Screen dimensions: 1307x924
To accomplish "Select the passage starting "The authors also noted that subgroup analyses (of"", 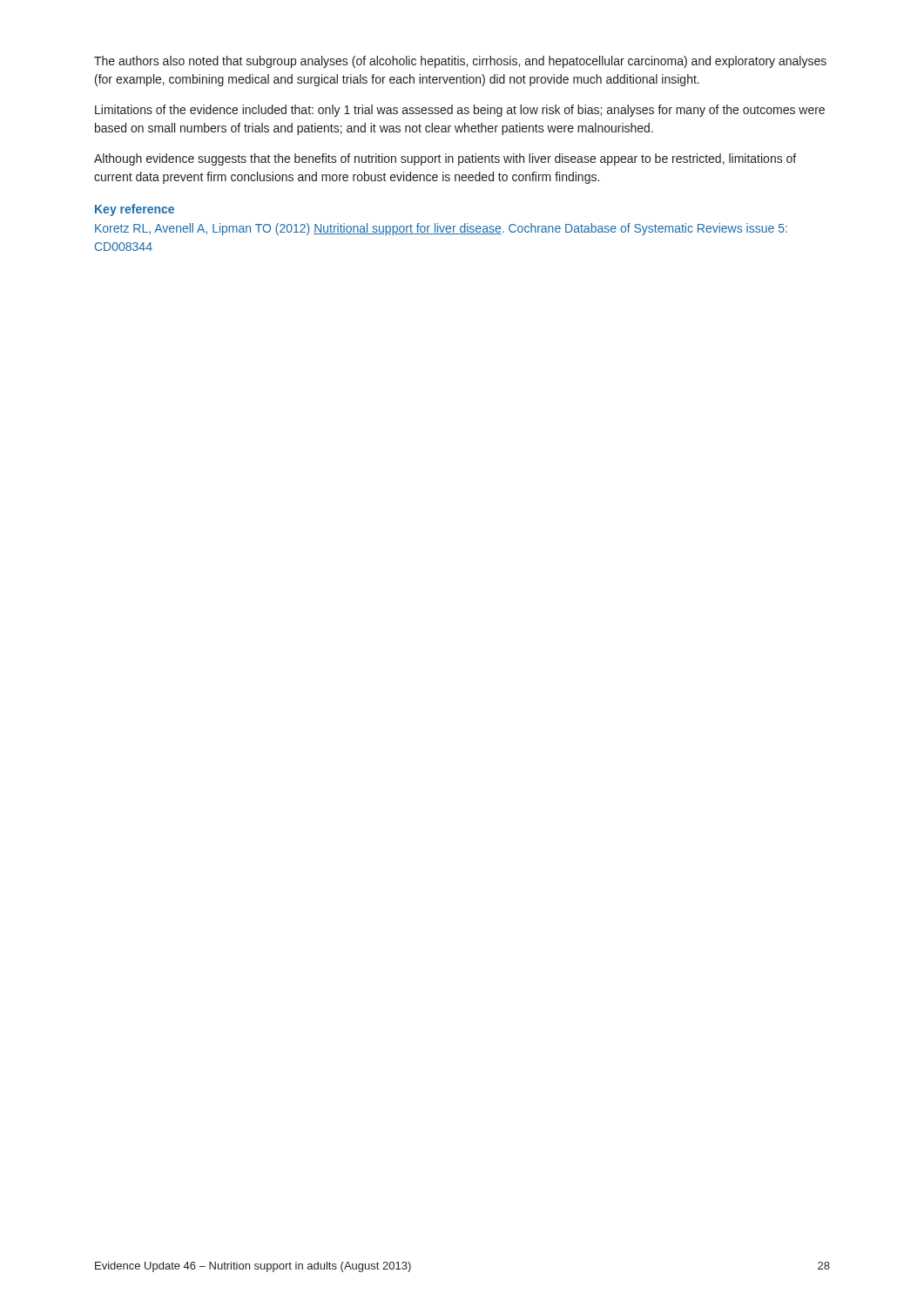I will coord(460,70).
